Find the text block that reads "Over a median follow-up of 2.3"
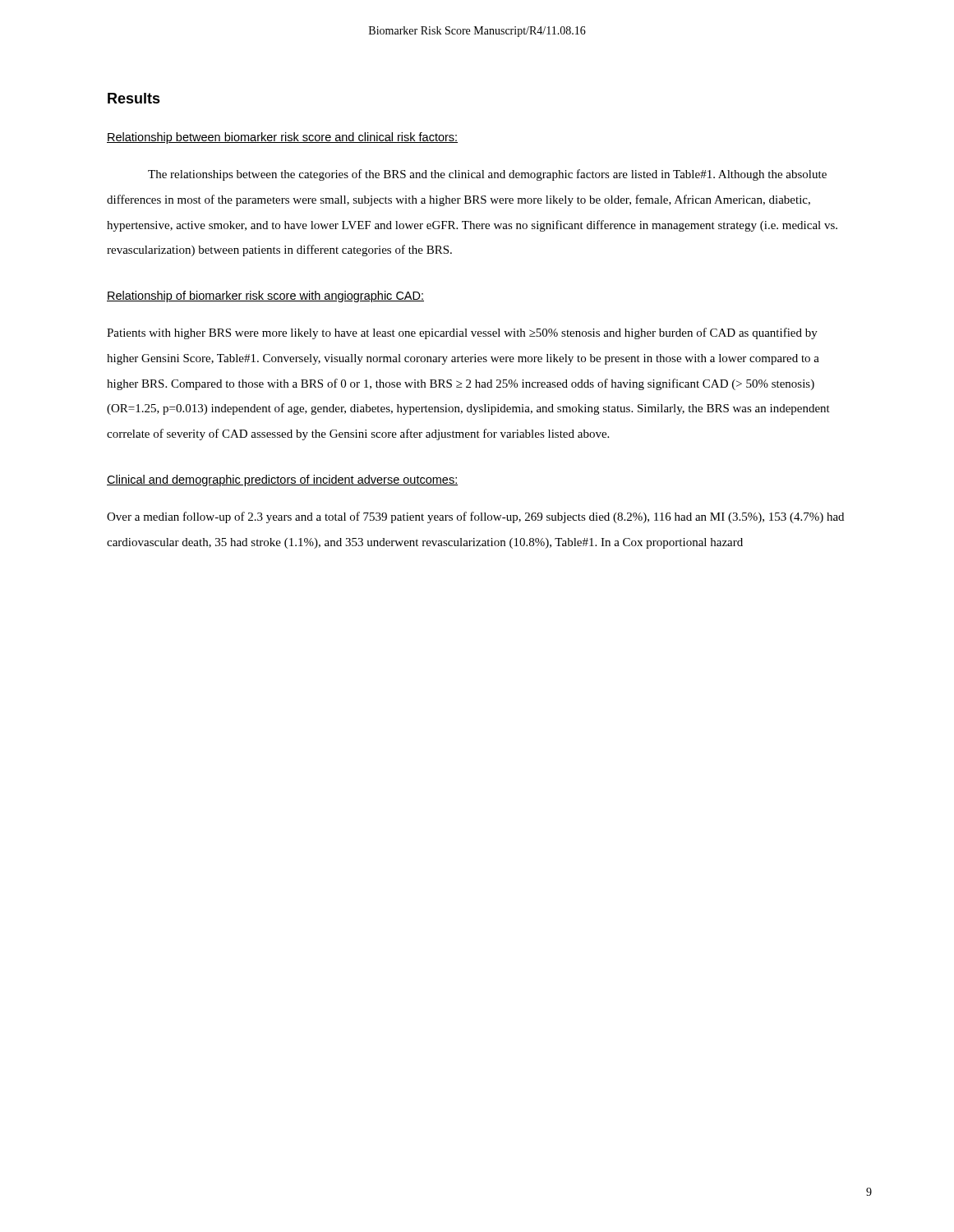Screen dimensions: 1232x954 click(x=477, y=529)
